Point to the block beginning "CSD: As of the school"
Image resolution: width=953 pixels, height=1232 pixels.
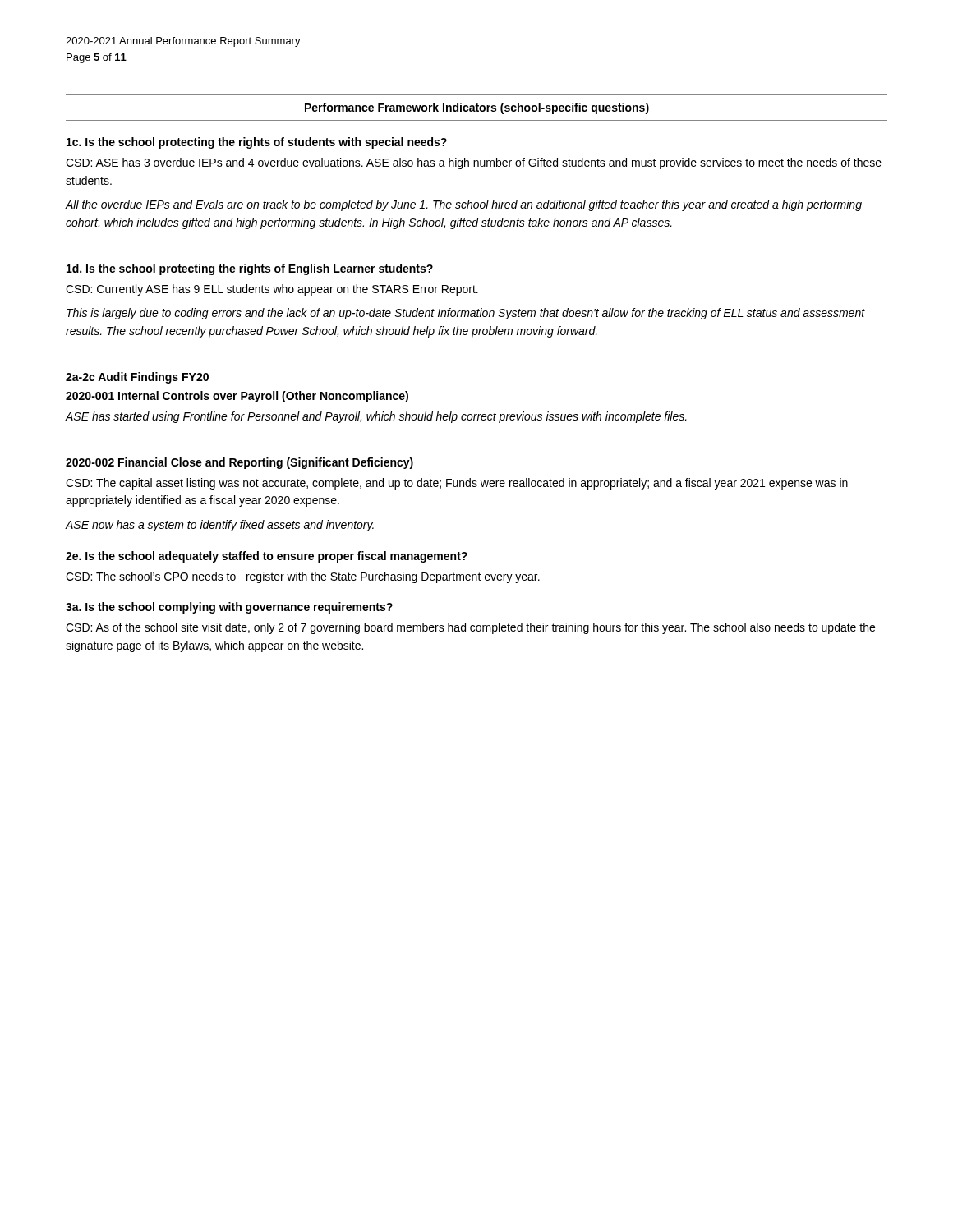click(471, 637)
